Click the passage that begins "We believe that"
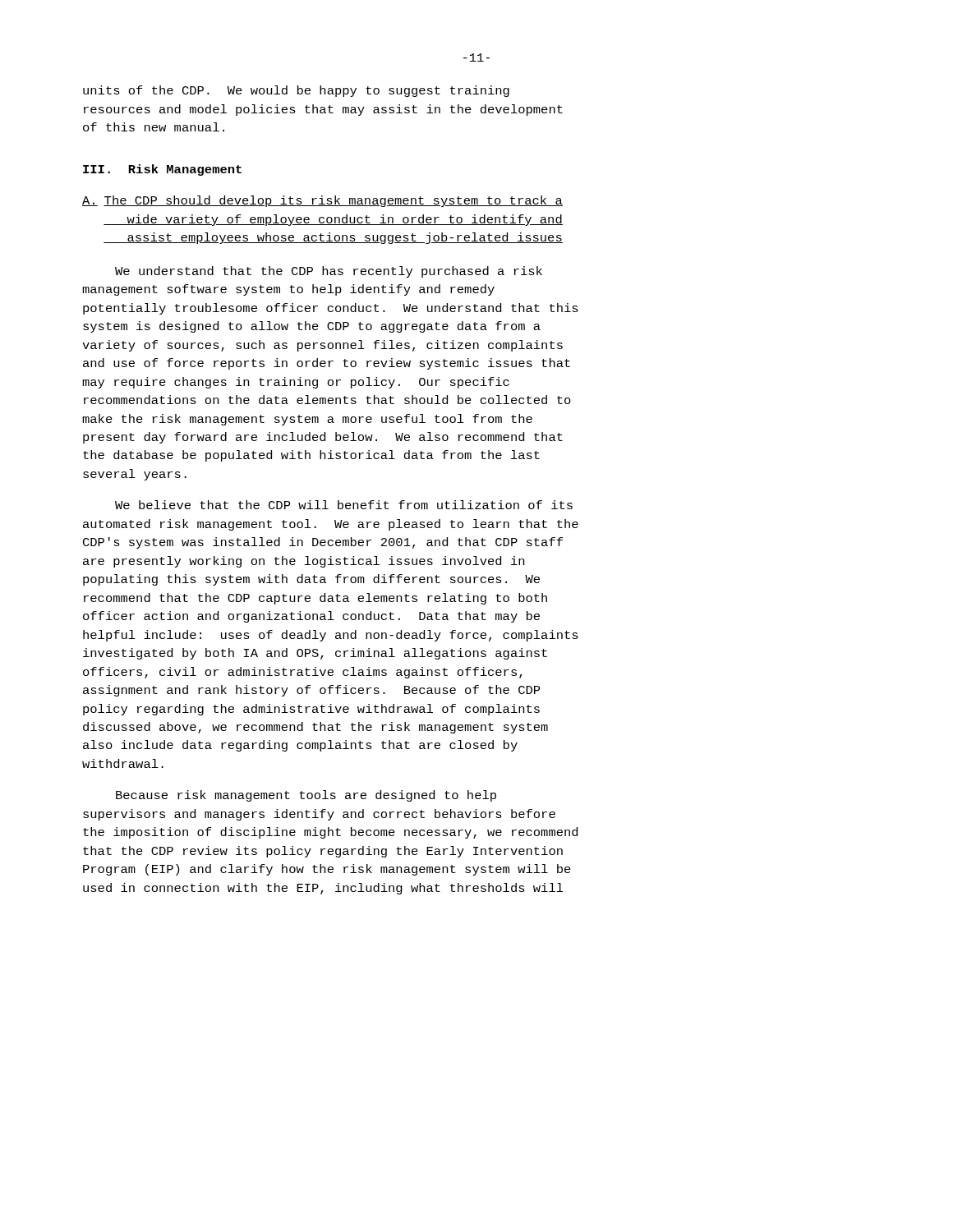This screenshot has height=1232, width=953. coord(331,635)
